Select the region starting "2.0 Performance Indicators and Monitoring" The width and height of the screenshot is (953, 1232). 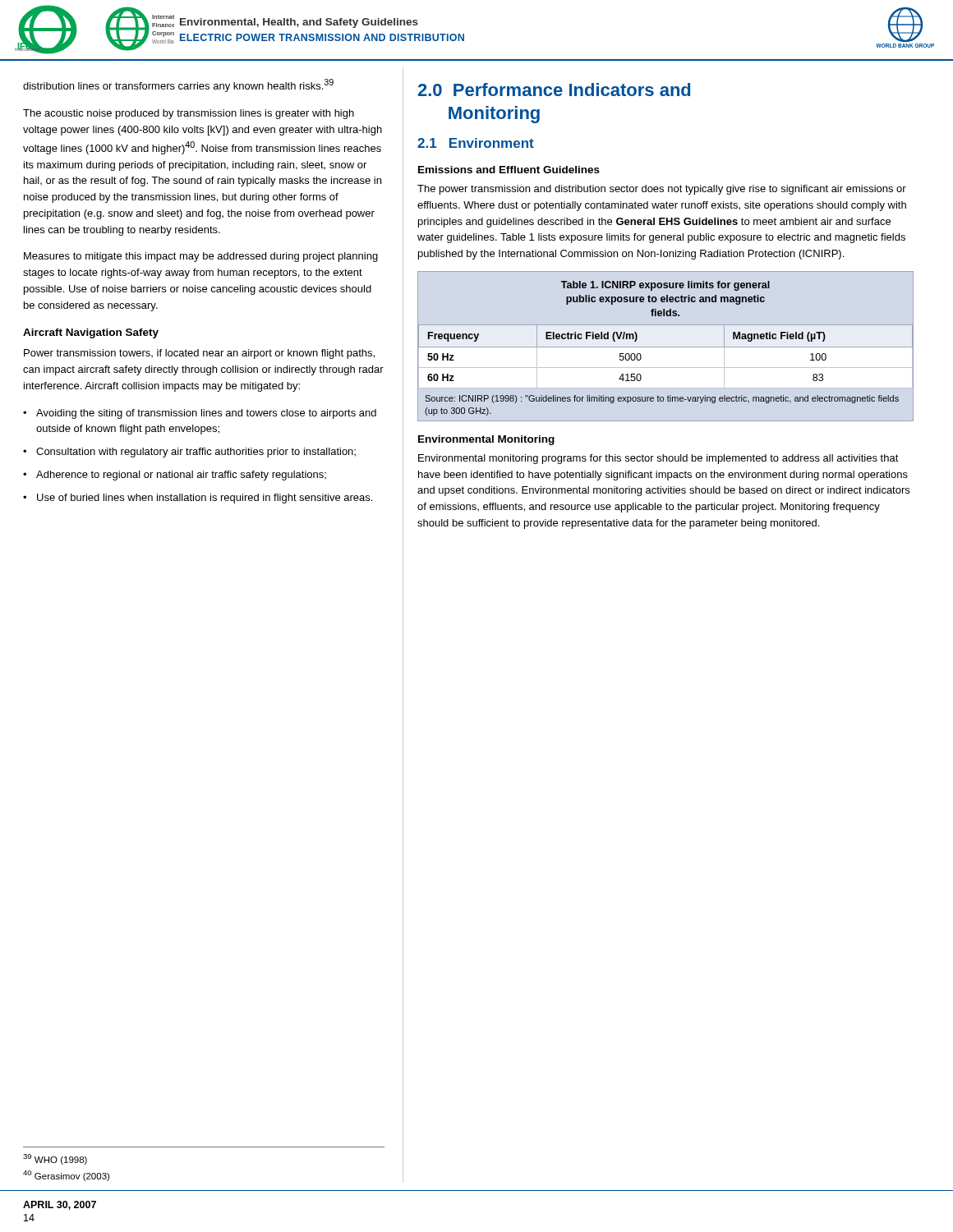[554, 101]
